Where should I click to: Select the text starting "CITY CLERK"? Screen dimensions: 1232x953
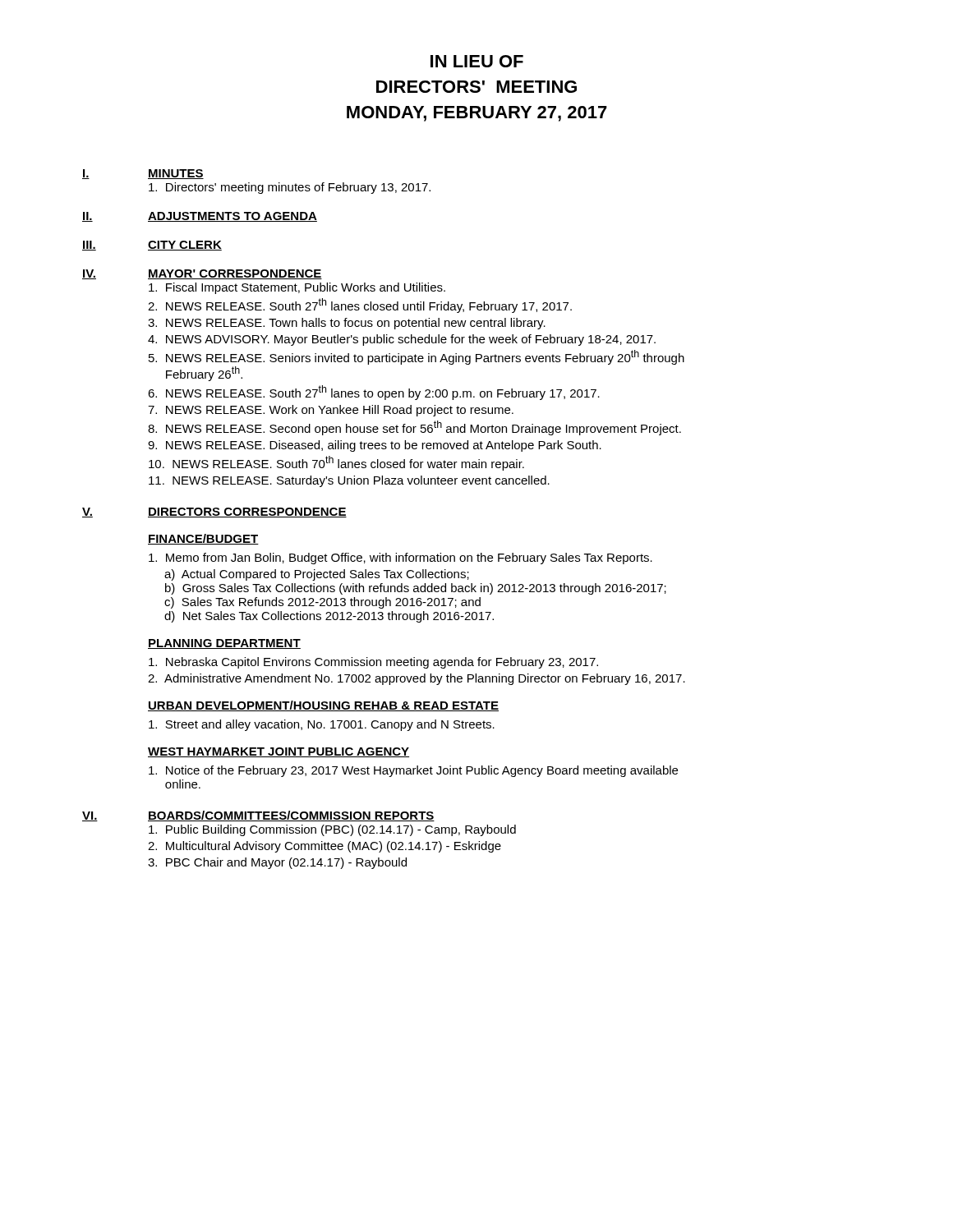[185, 245]
